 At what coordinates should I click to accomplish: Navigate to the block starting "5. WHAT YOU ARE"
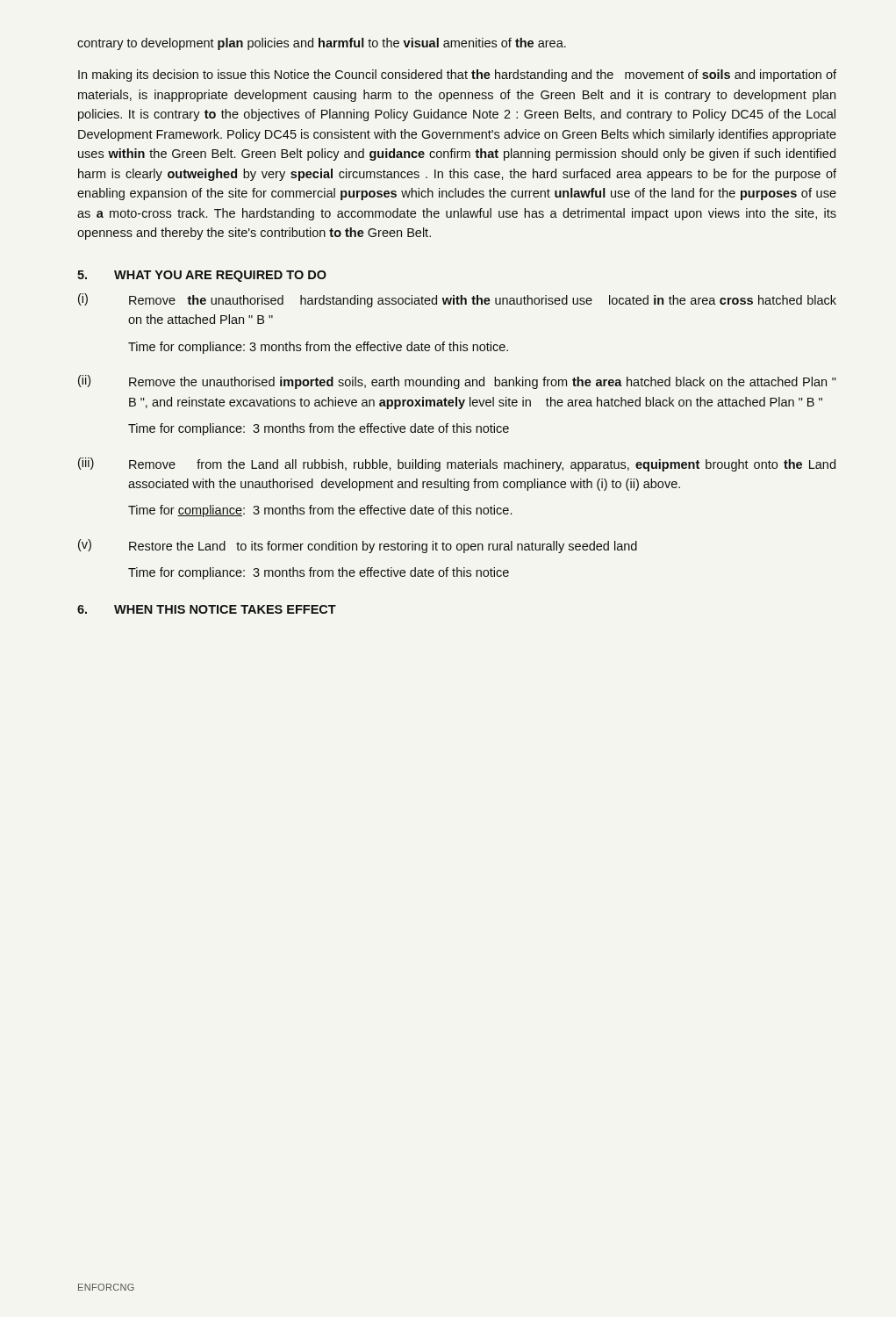coord(202,275)
